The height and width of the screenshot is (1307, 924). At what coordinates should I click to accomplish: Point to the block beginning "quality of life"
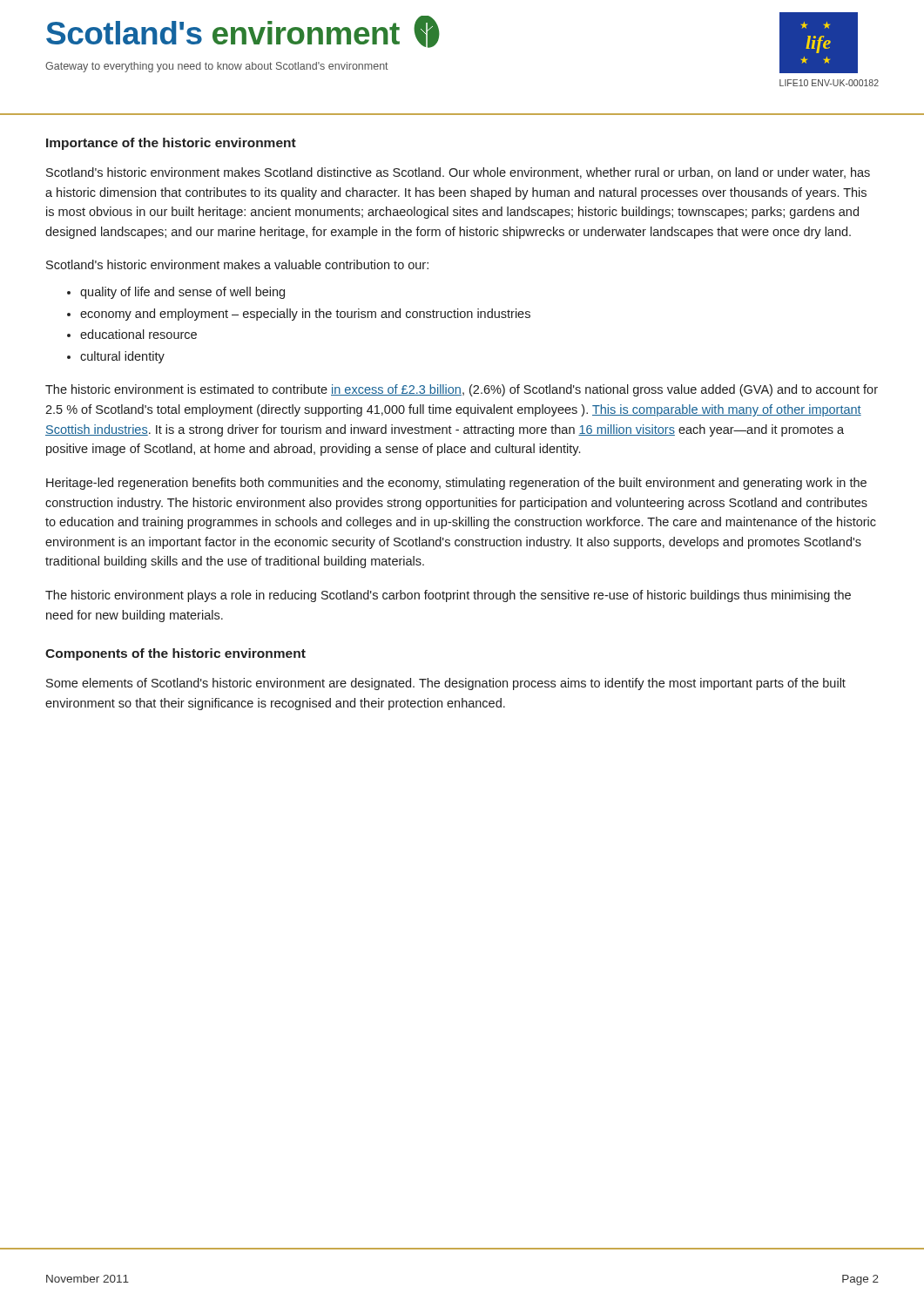pyautogui.click(x=183, y=292)
